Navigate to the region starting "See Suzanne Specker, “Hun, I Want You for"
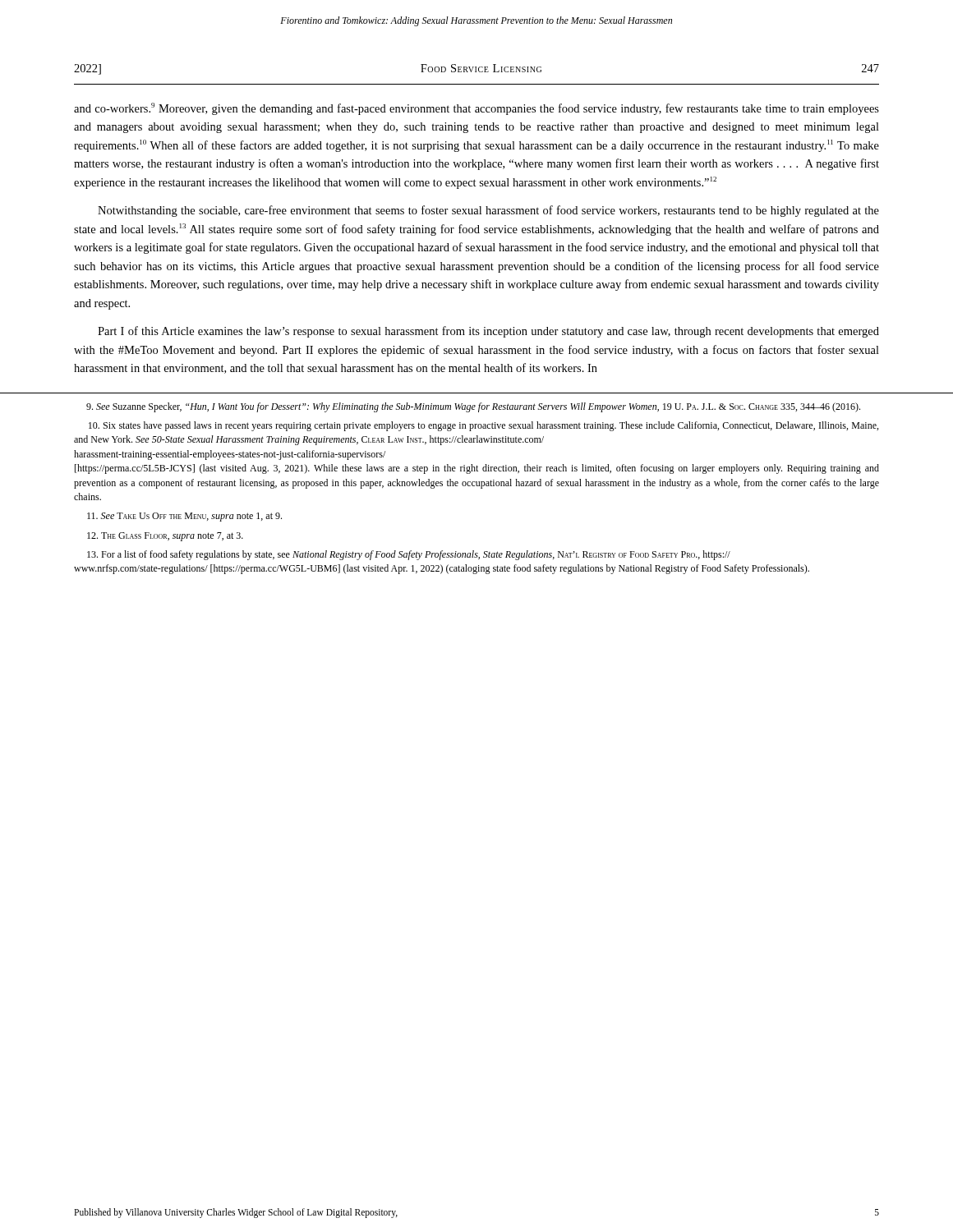953x1232 pixels. (x=467, y=406)
